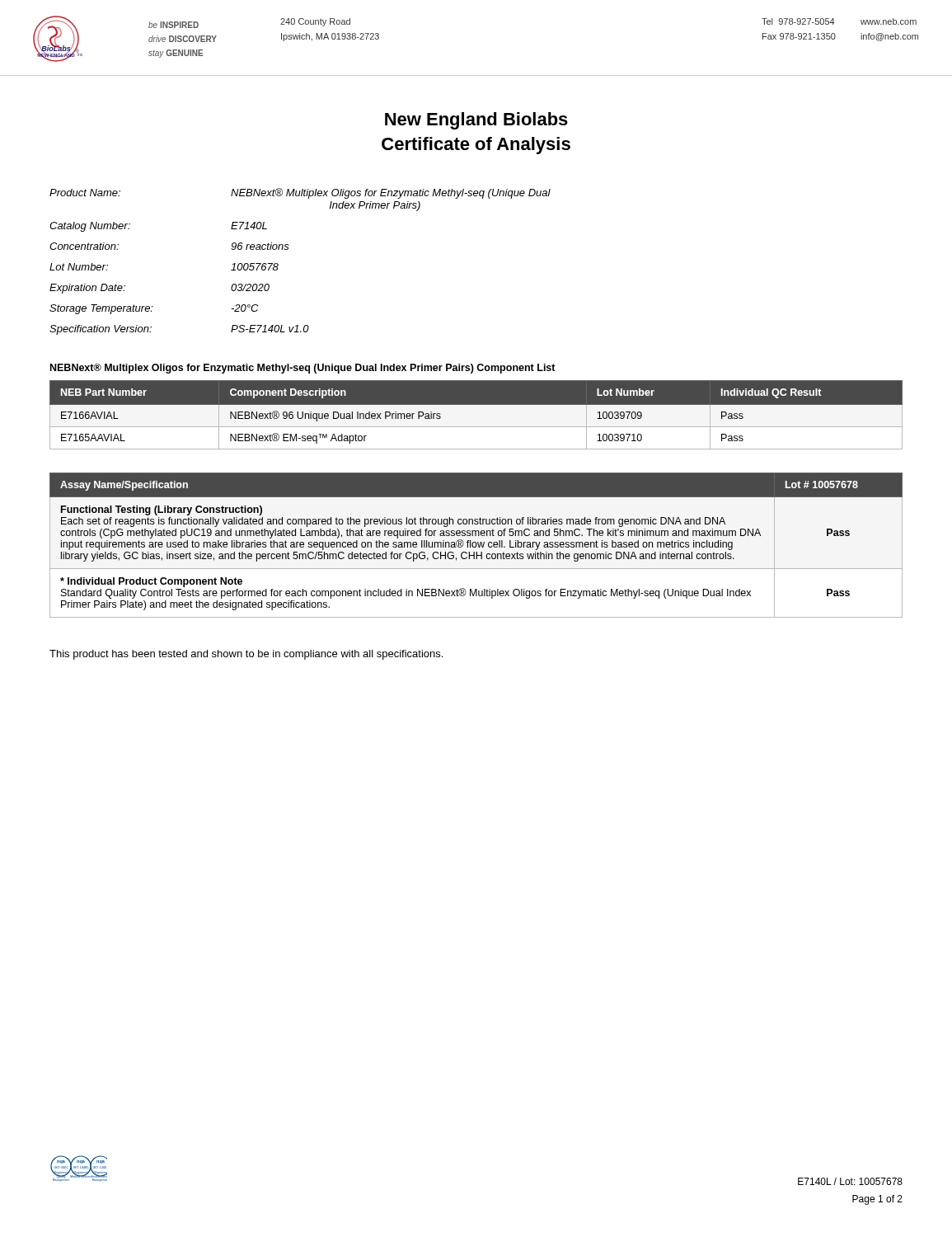Find the table that mentions "NEBNext® EM-seq™ Adaptor"

pyautogui.click(x=476, y=418)
